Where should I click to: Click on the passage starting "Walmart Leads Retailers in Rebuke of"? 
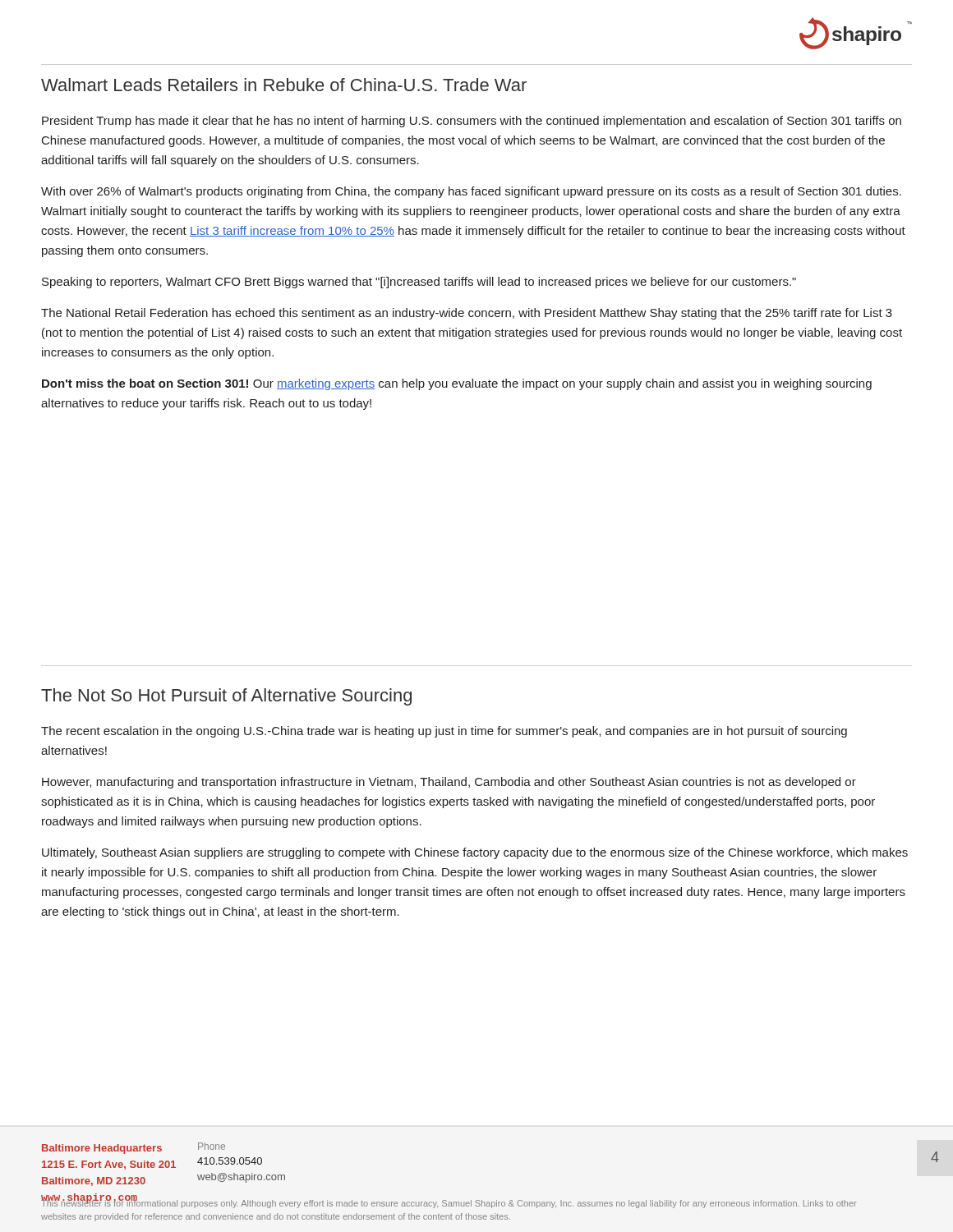point(284,85)
